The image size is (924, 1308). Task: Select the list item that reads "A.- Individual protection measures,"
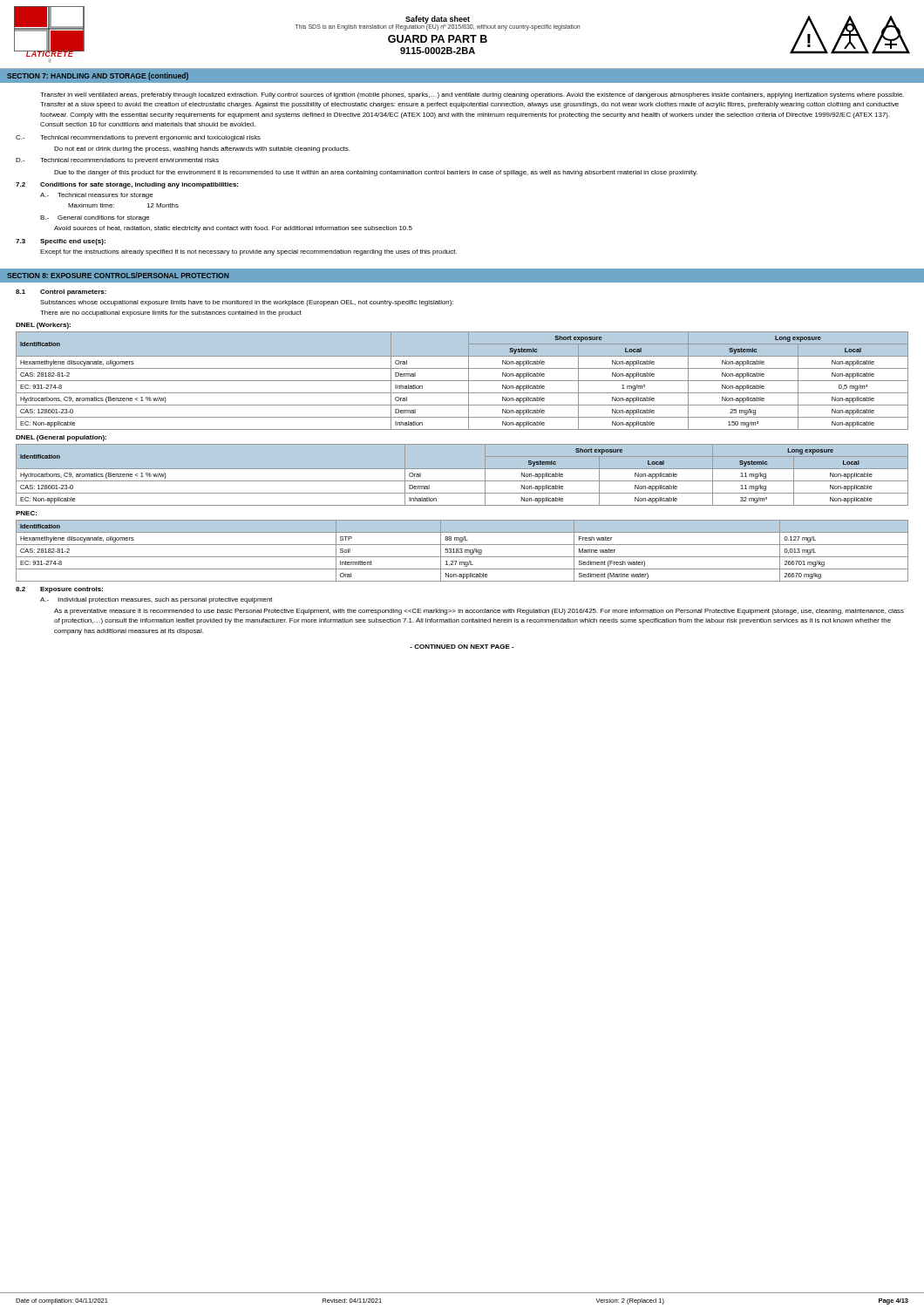click(156, 599)
